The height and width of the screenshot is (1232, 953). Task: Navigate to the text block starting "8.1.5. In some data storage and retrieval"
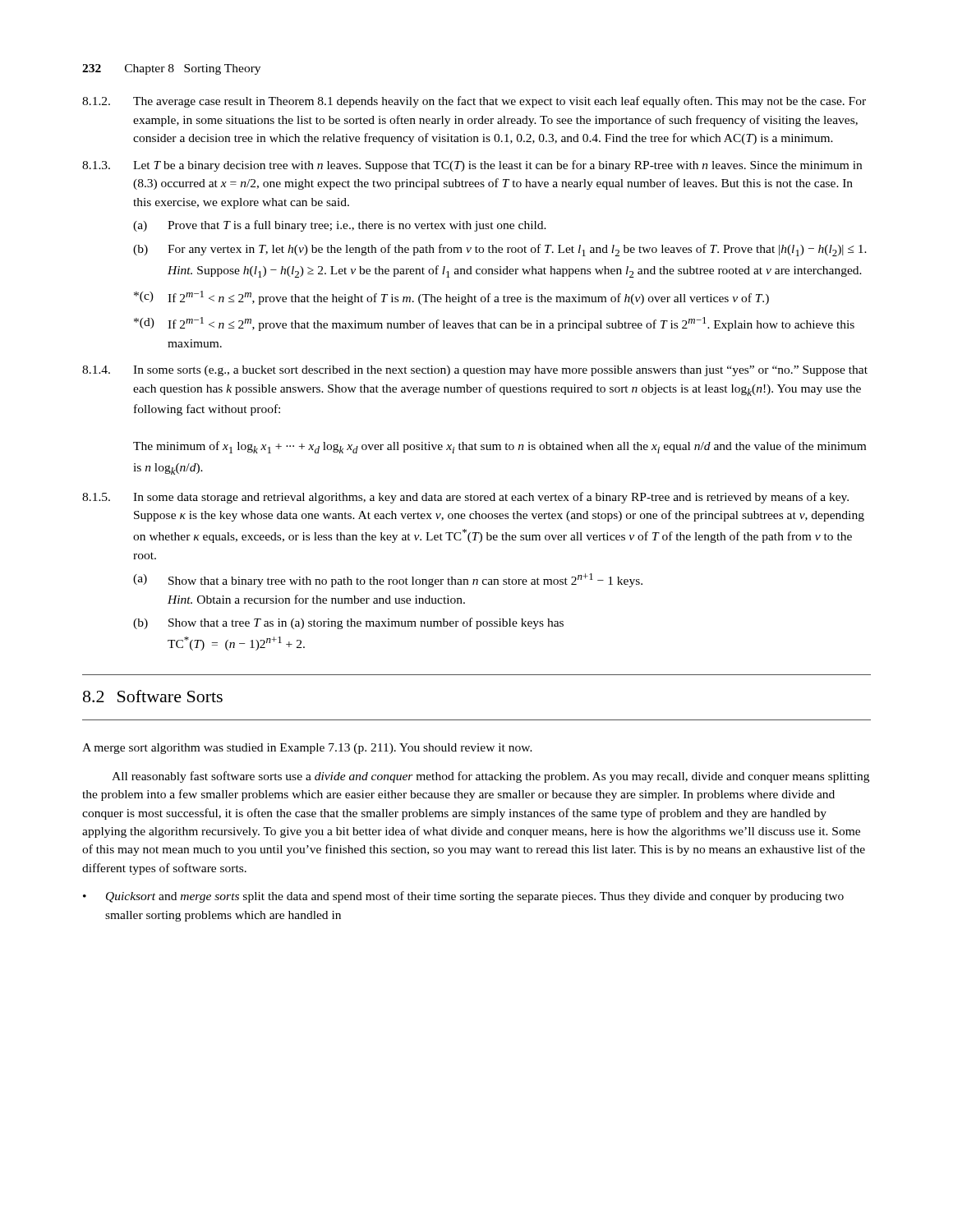[x=476, y=571]
